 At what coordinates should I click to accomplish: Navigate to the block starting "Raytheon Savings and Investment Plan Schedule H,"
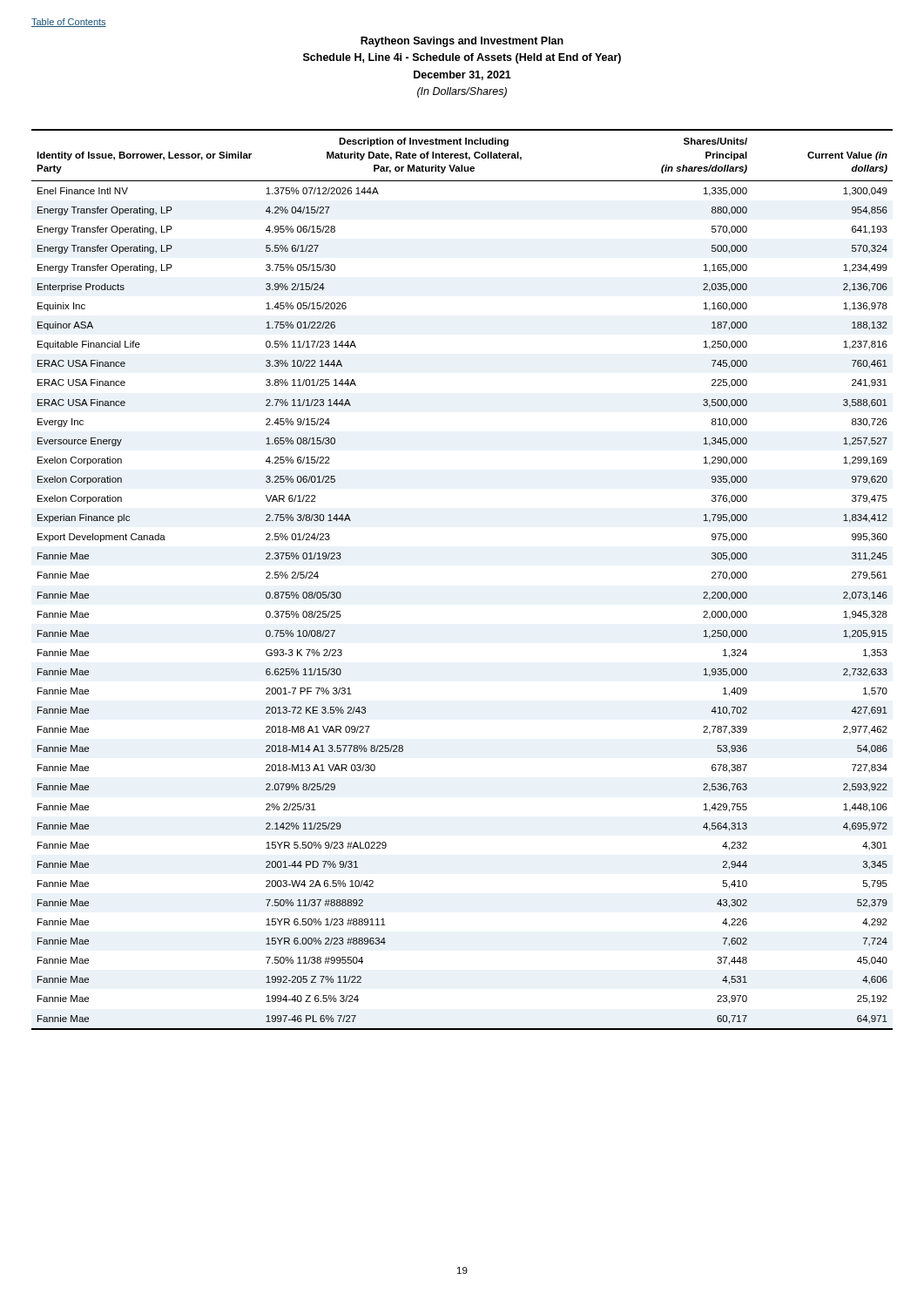pos(462,67)
